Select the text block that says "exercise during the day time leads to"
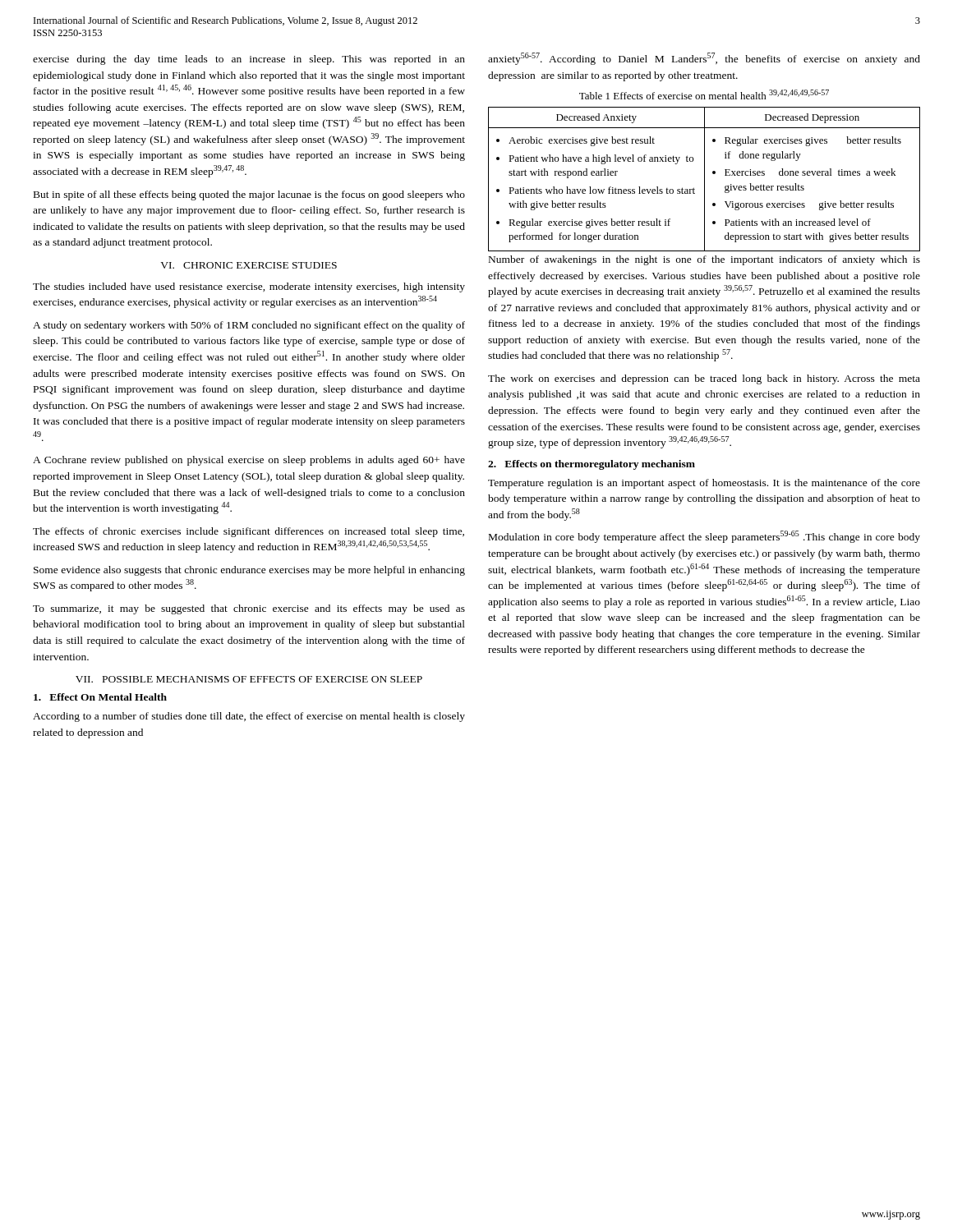 pyautogui.click(x=249, y=115)
